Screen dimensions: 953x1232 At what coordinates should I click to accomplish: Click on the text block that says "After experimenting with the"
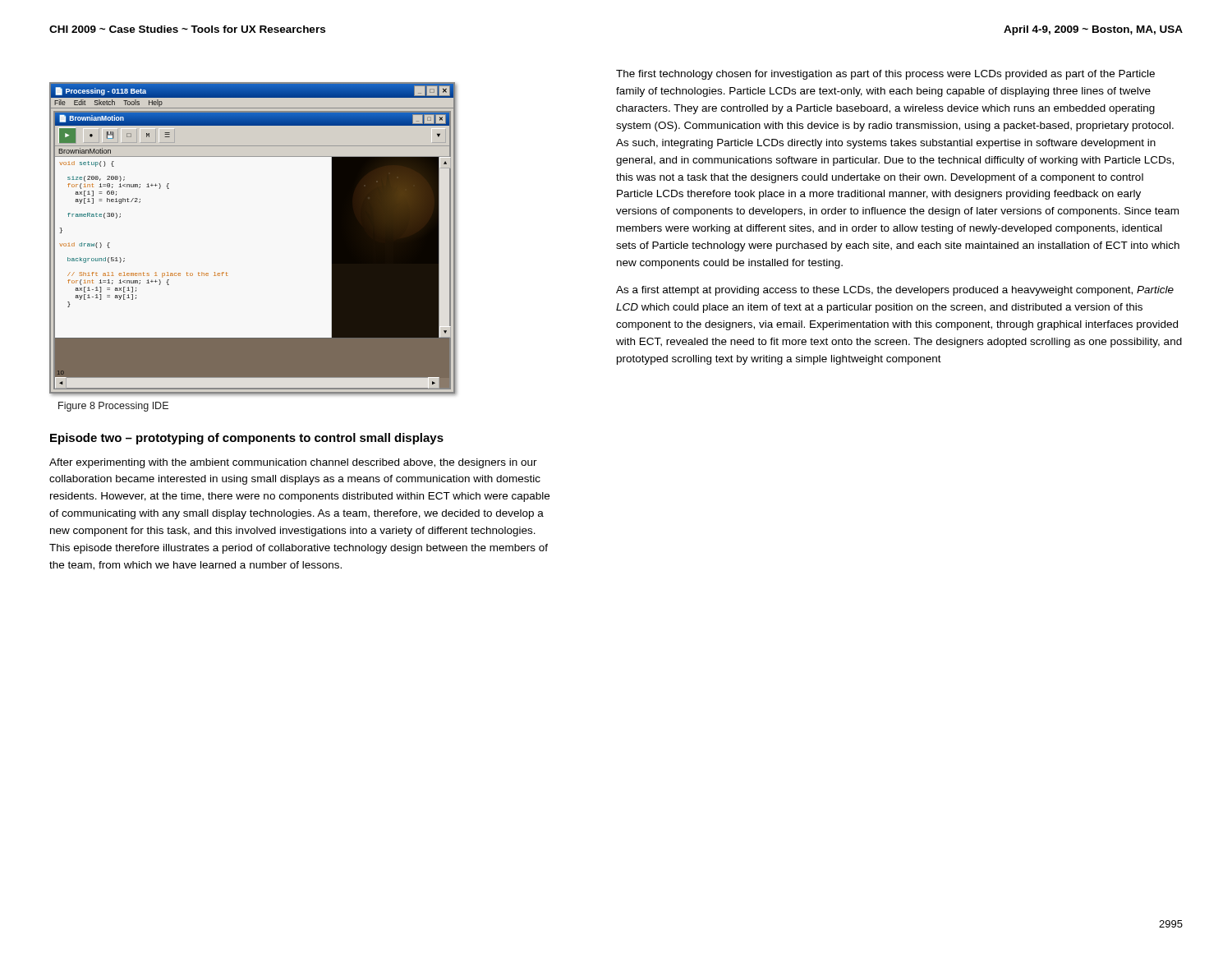pyautogui.click(x=304, y=514)
